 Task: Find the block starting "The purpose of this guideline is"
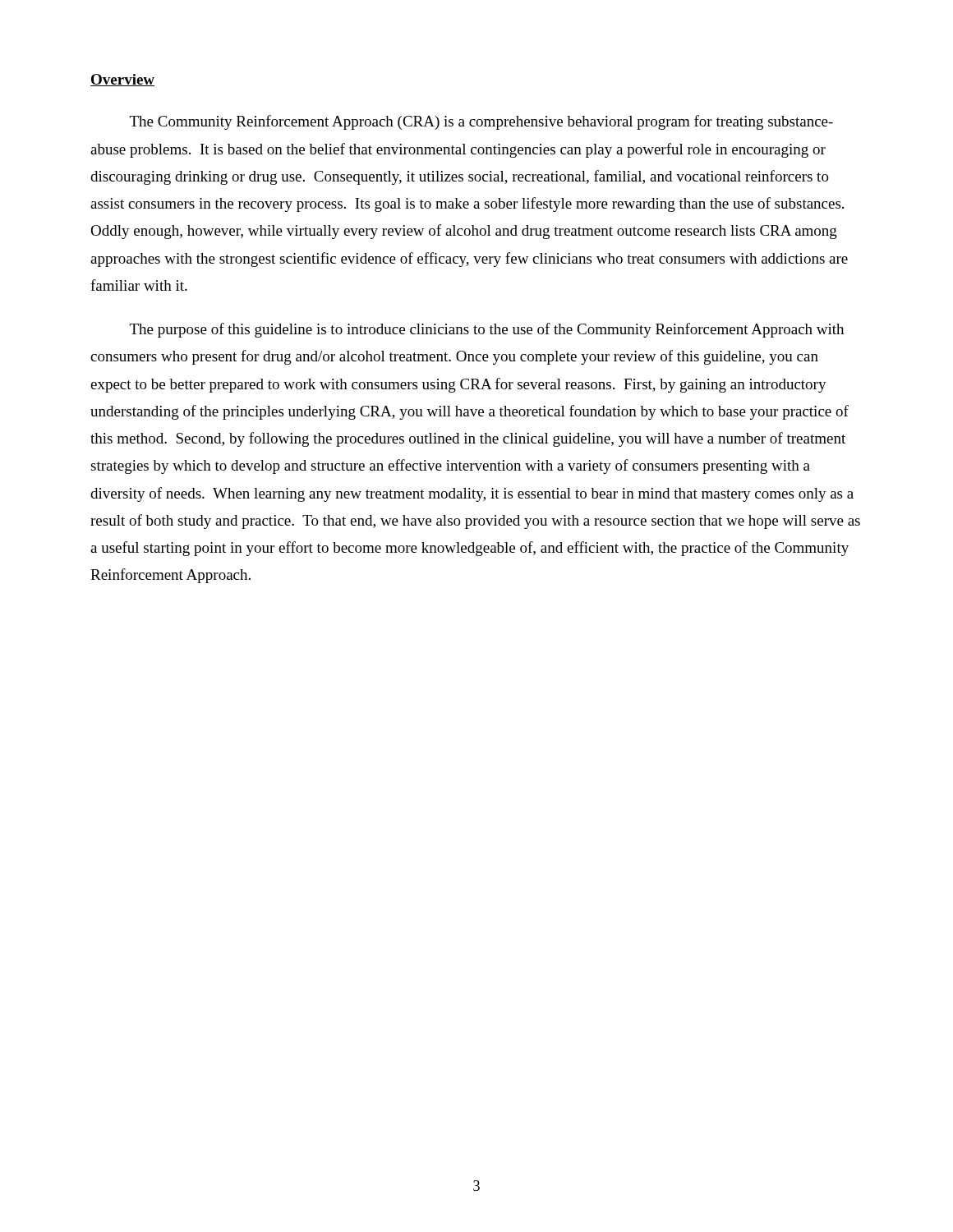pyautogui.click(x=476, y=452)
